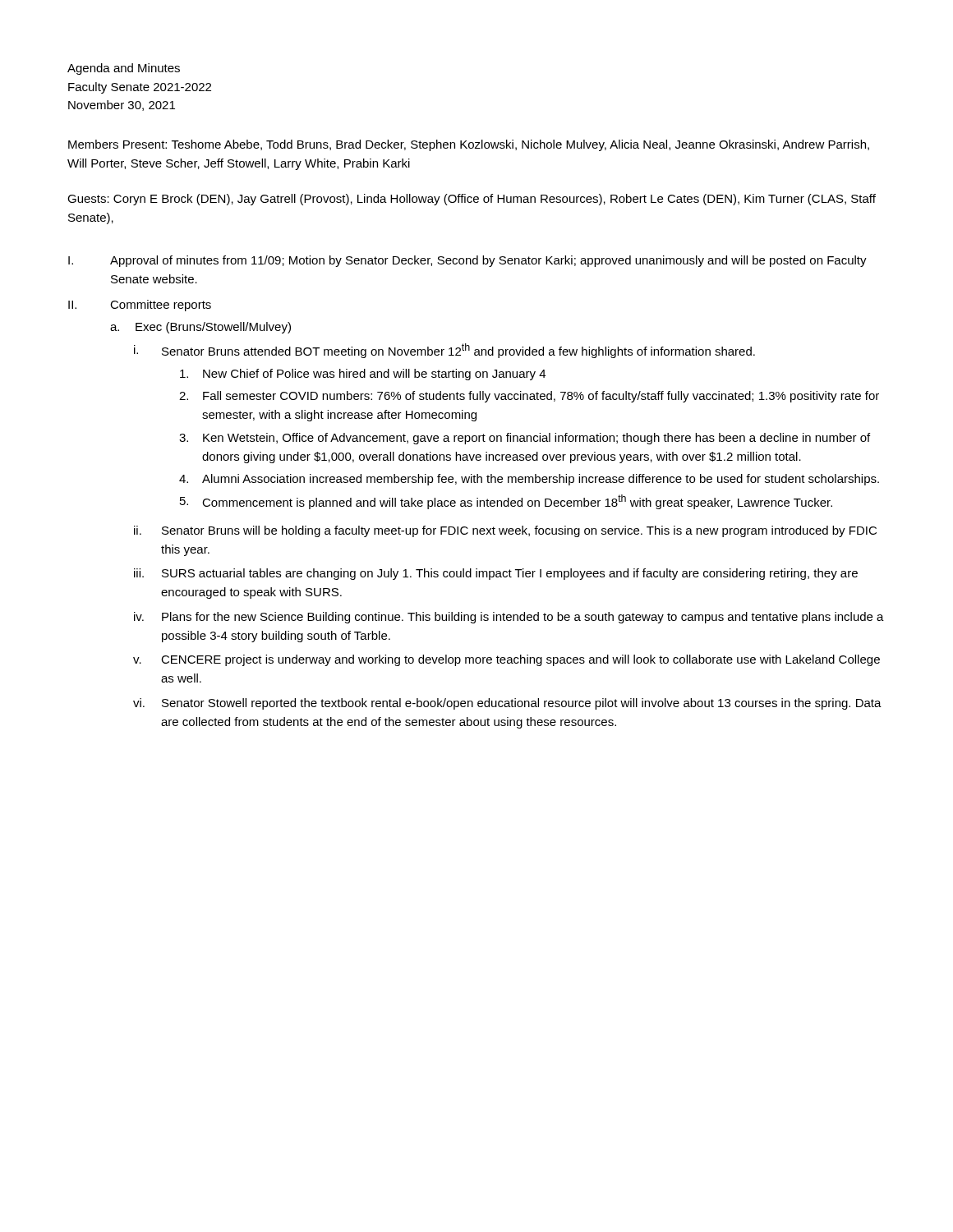This screenshot has width=953, height=1232.
Task: Where is the passage that starts "5. Commencement is planned and will"?
Action: 532,502
